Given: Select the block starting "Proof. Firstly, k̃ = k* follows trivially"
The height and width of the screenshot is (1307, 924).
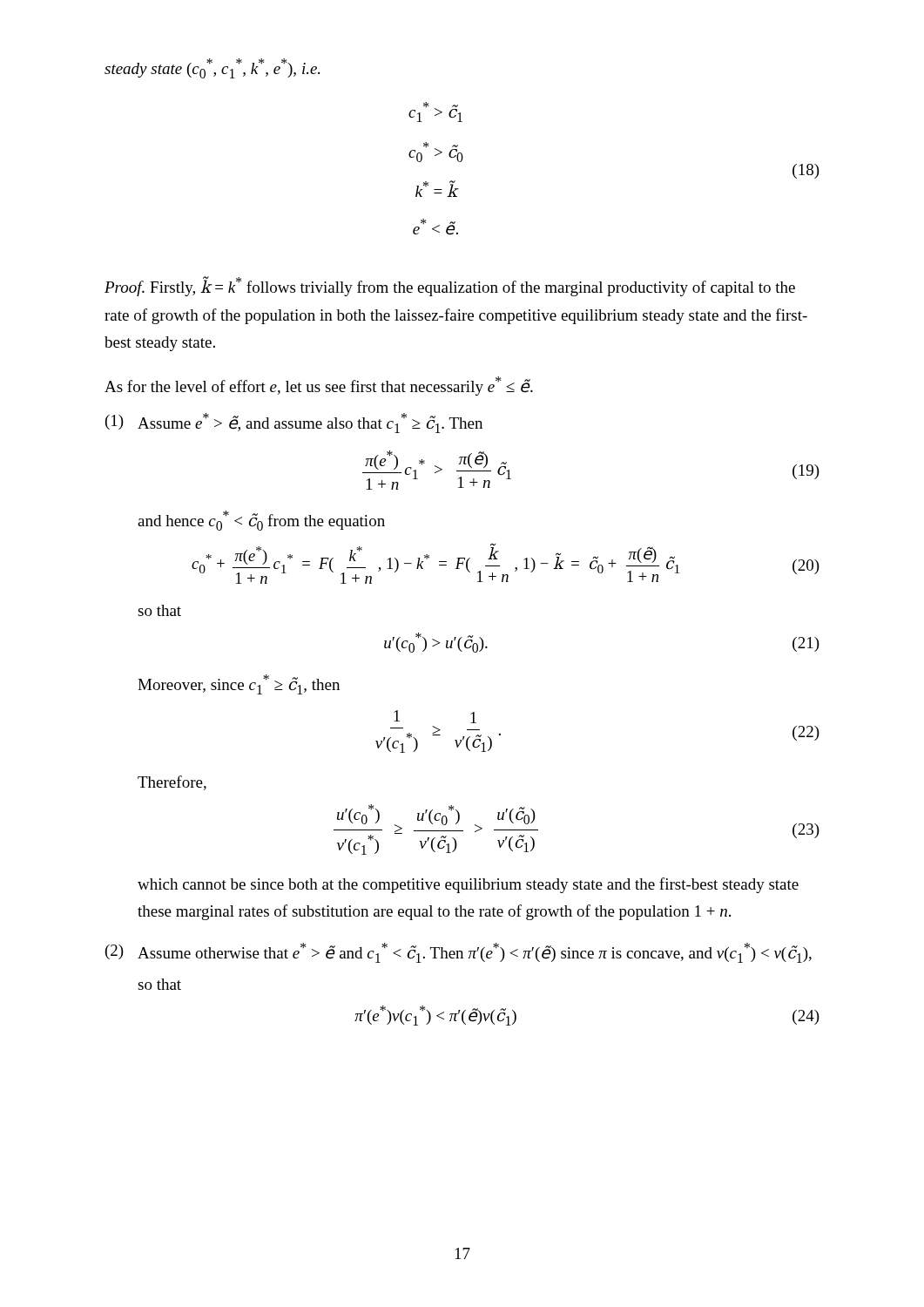Looking at the screenshot, I should coord(456,313).
